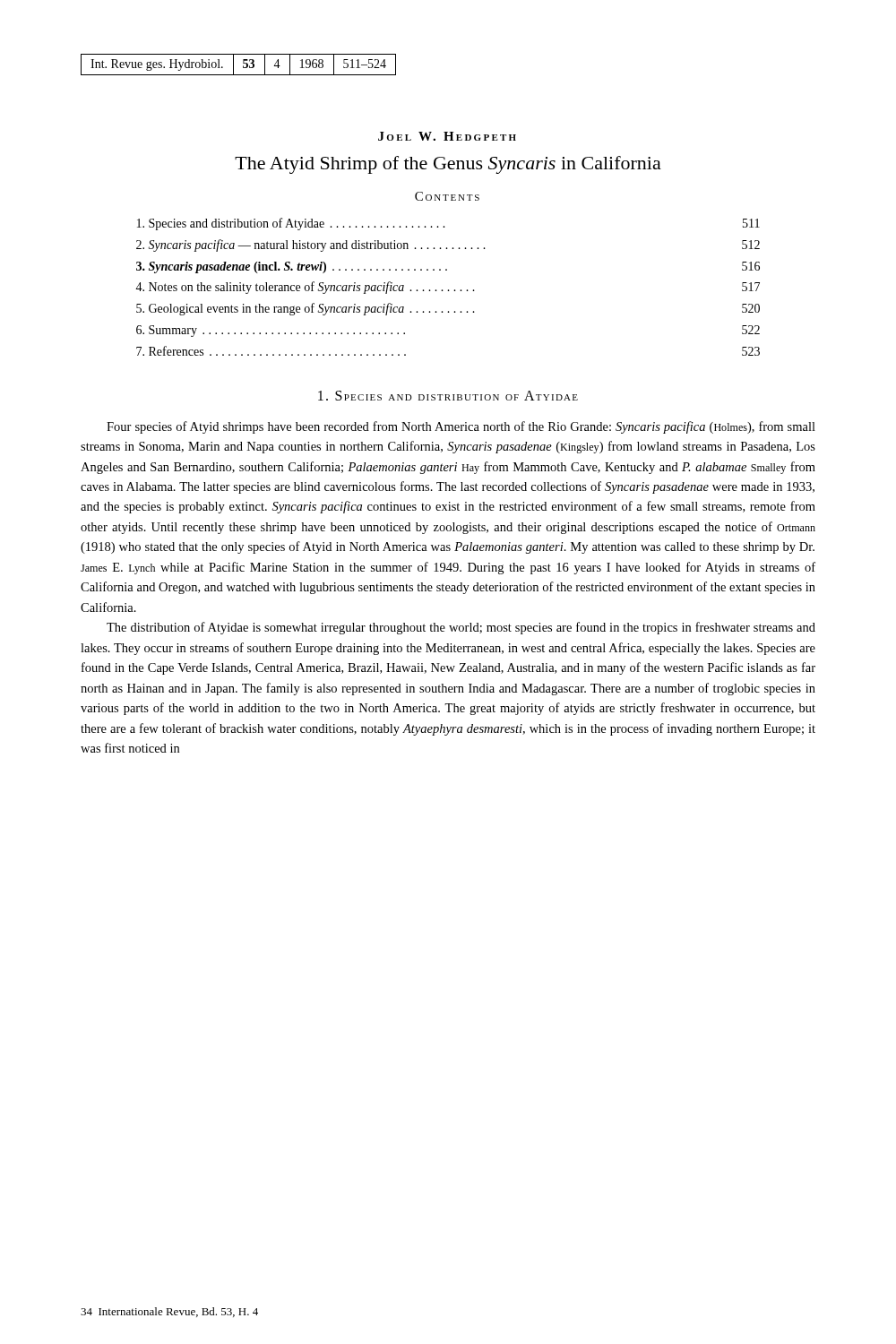Find the list item that reads "3. Syncaris pasadenae (incl. S."
896x1344 pixels.
coord(448,267)
